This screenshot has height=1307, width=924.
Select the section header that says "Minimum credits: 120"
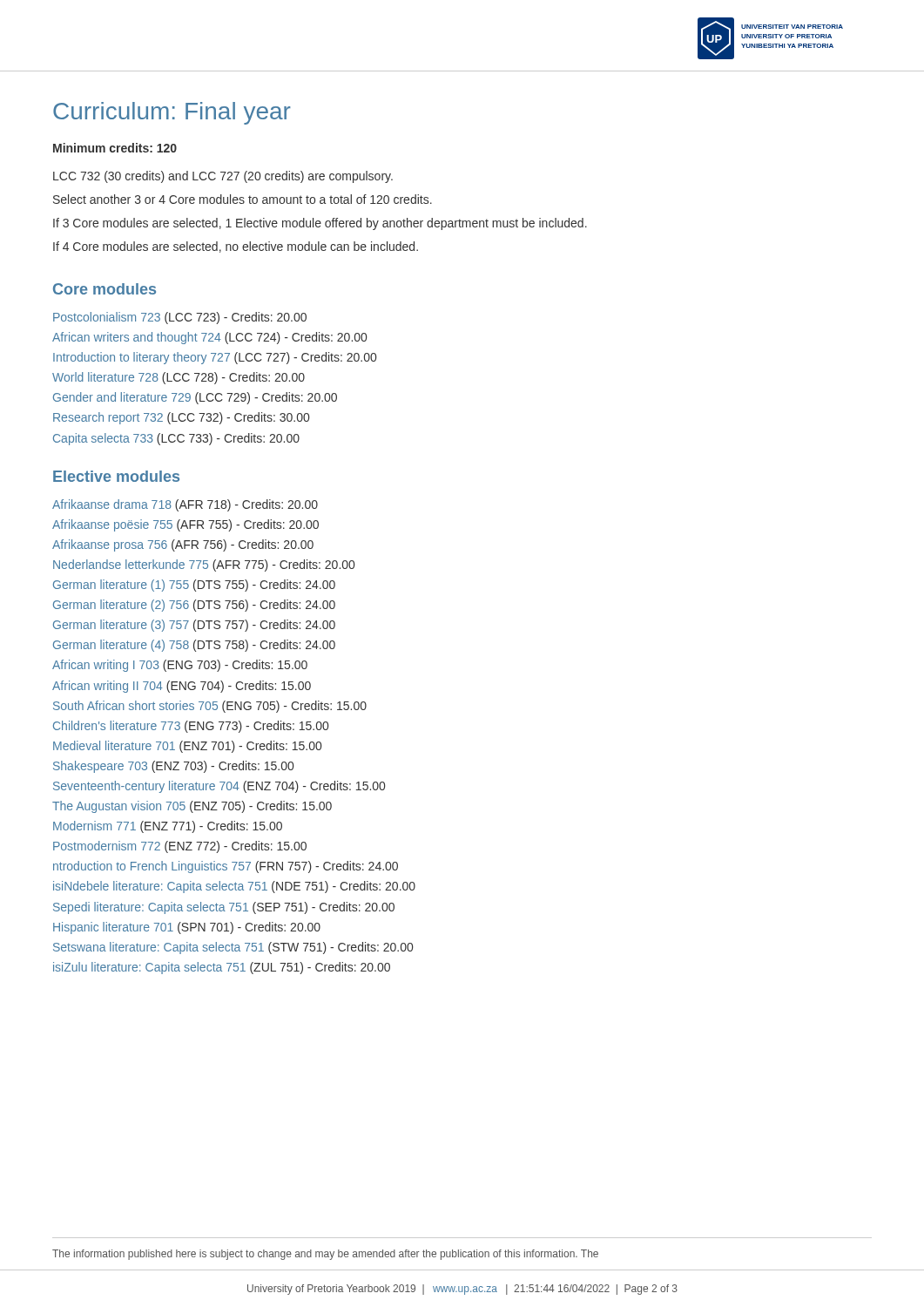[115, 148]
